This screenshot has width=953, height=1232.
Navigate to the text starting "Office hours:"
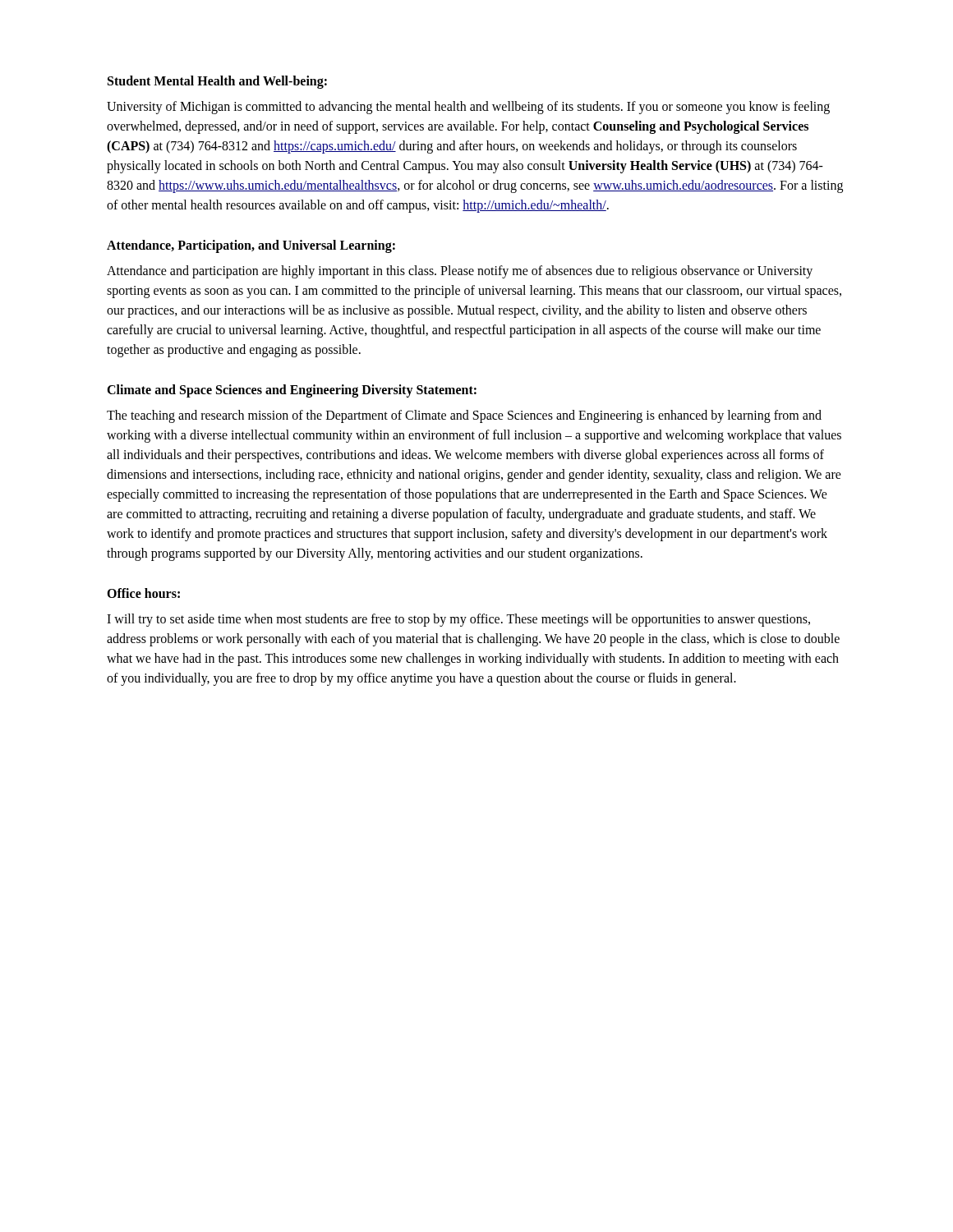tap(144, 593)
